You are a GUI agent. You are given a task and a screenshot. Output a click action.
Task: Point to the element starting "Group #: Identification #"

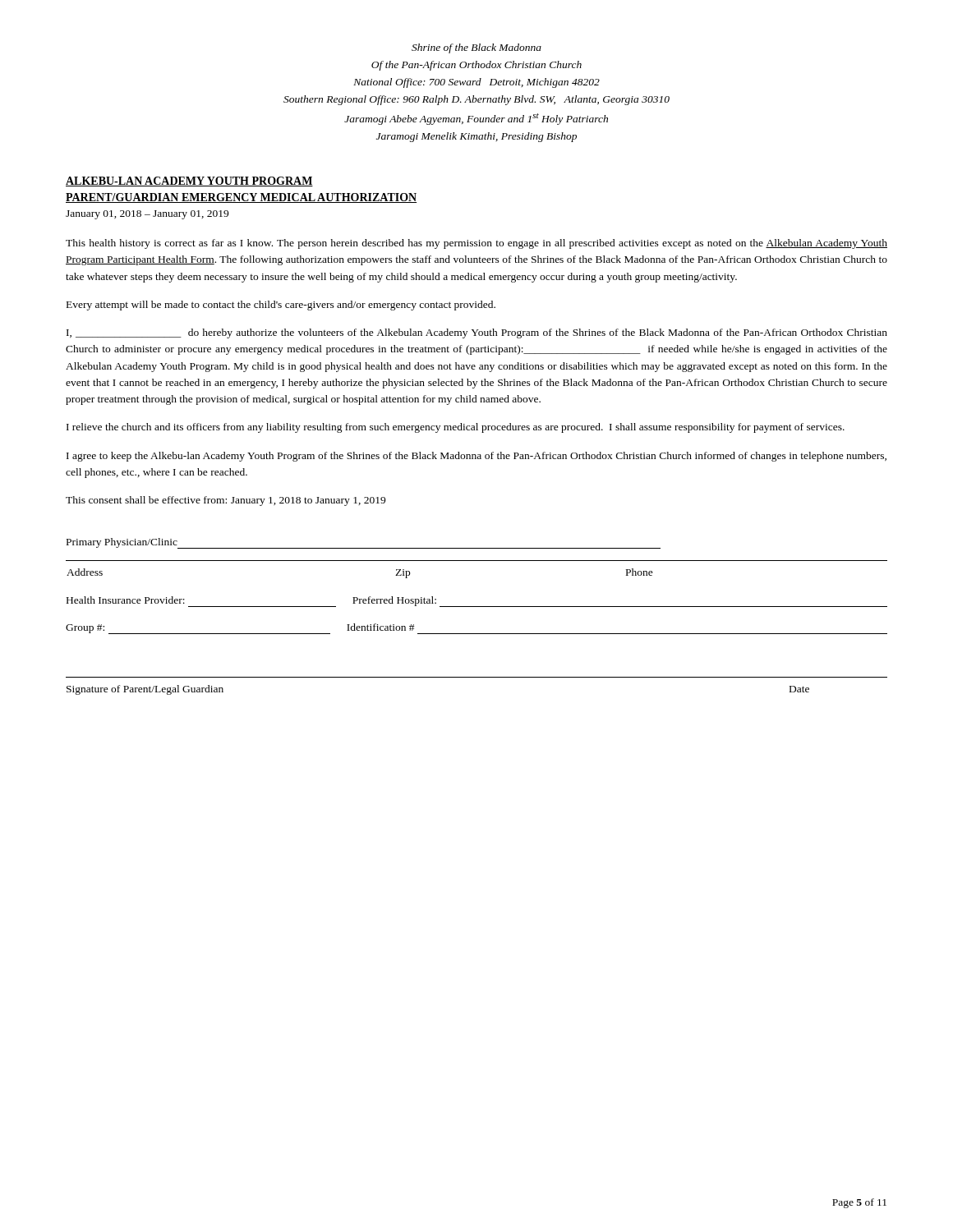click(x=476, y=627)
